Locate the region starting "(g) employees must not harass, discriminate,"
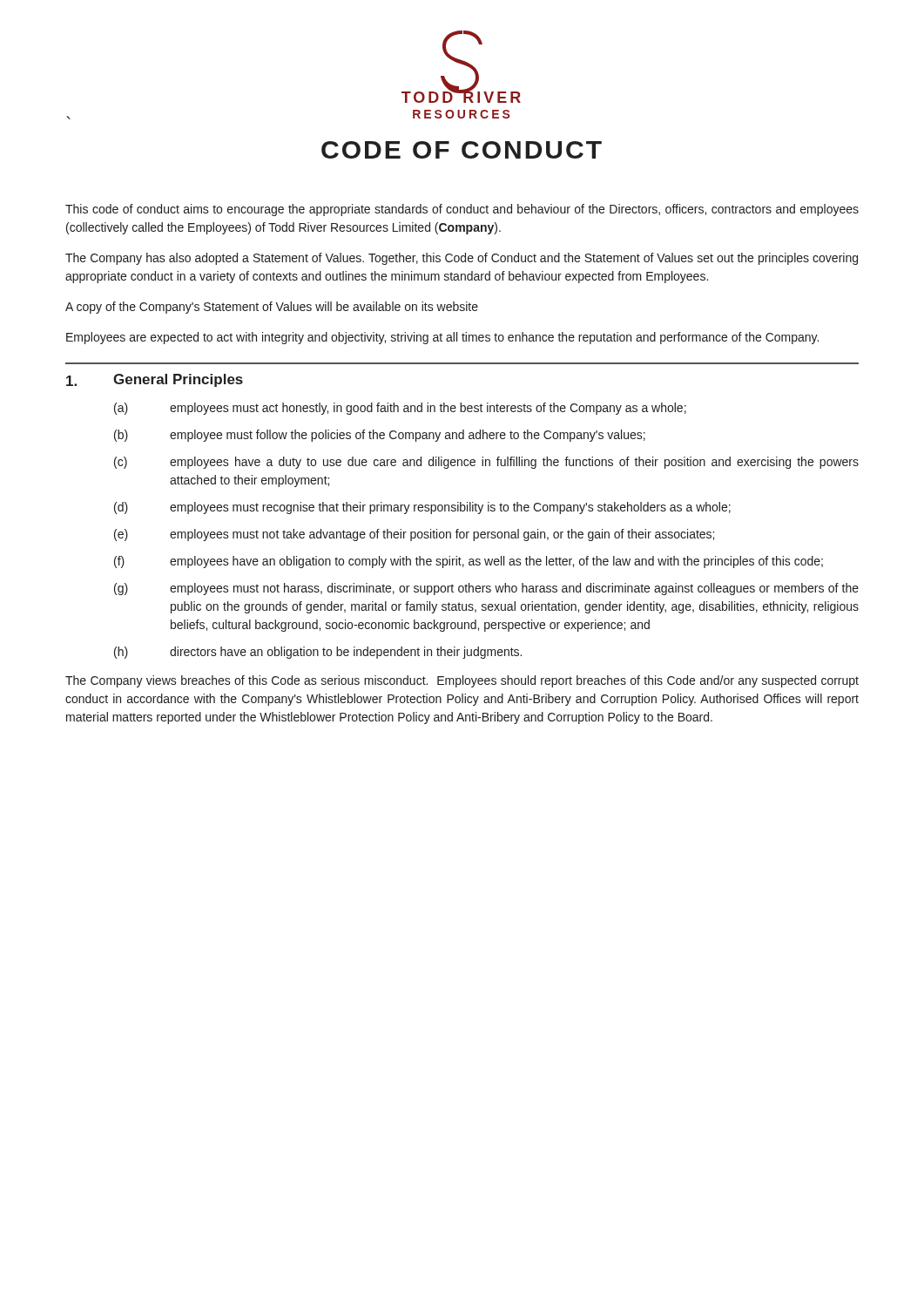This screenshot has height=1307, width=924. (486, 607)
